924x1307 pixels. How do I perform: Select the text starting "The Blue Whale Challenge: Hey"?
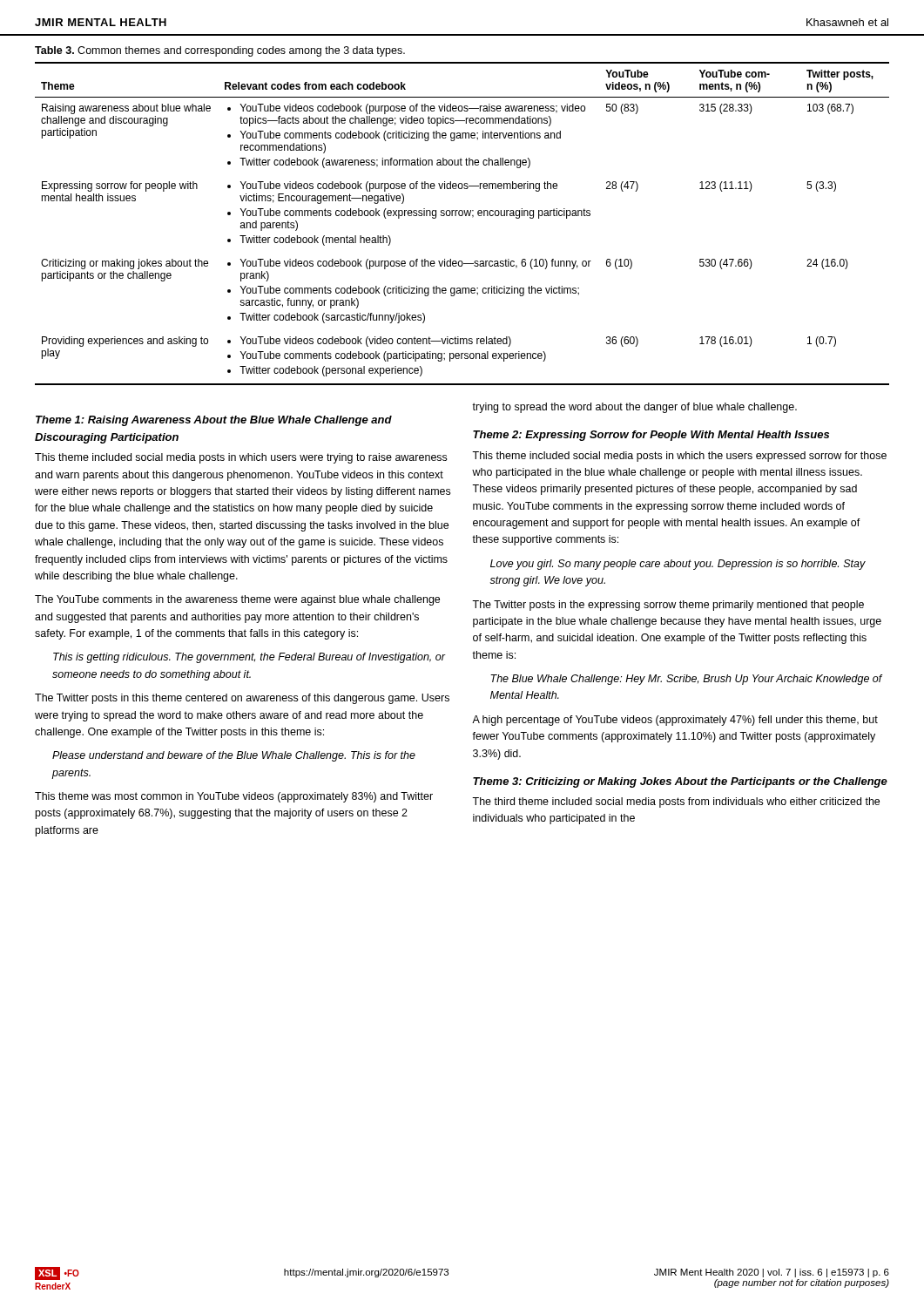coord(686,687)
